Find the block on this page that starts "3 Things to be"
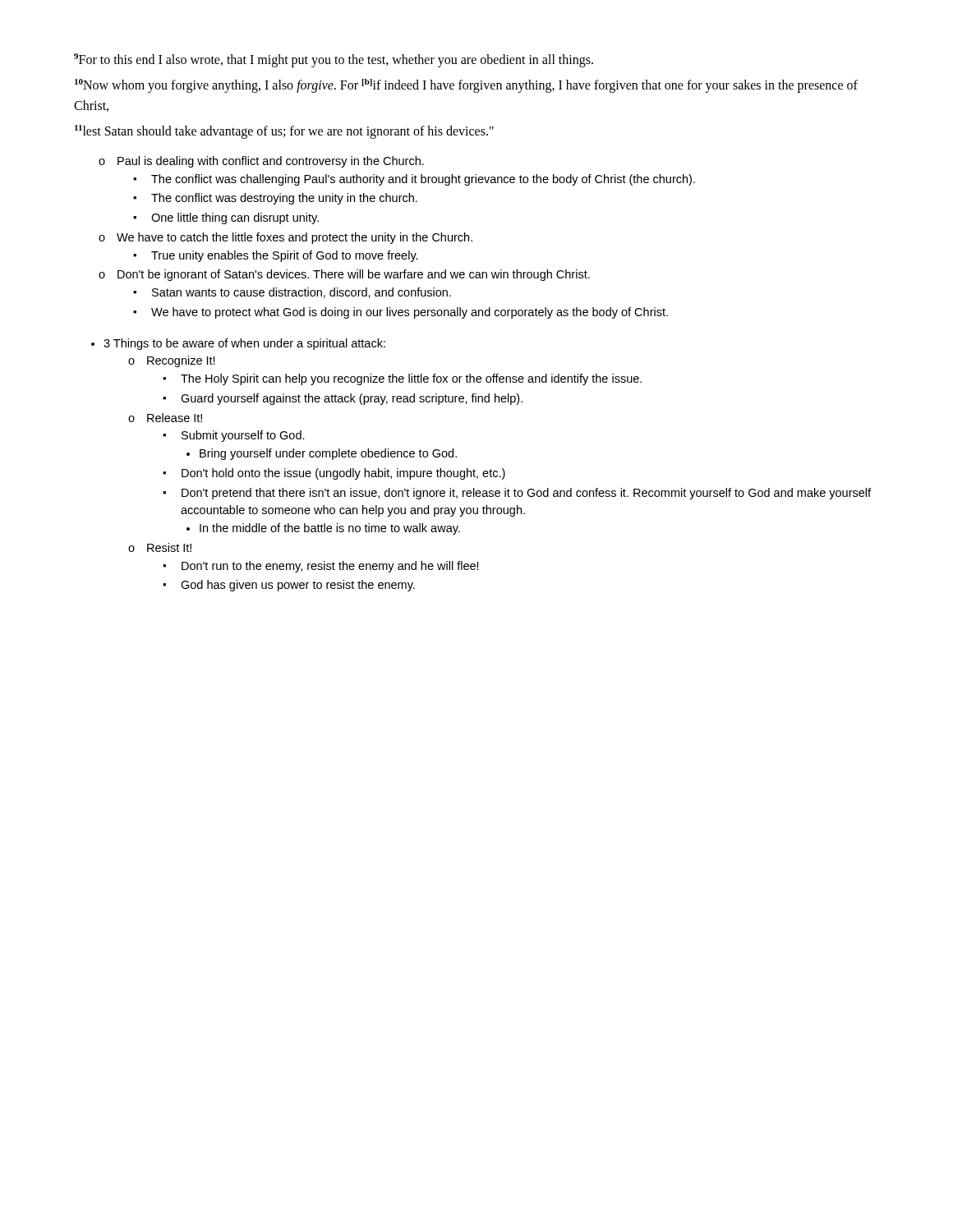Screen dimensions: 1232x953 491,466
